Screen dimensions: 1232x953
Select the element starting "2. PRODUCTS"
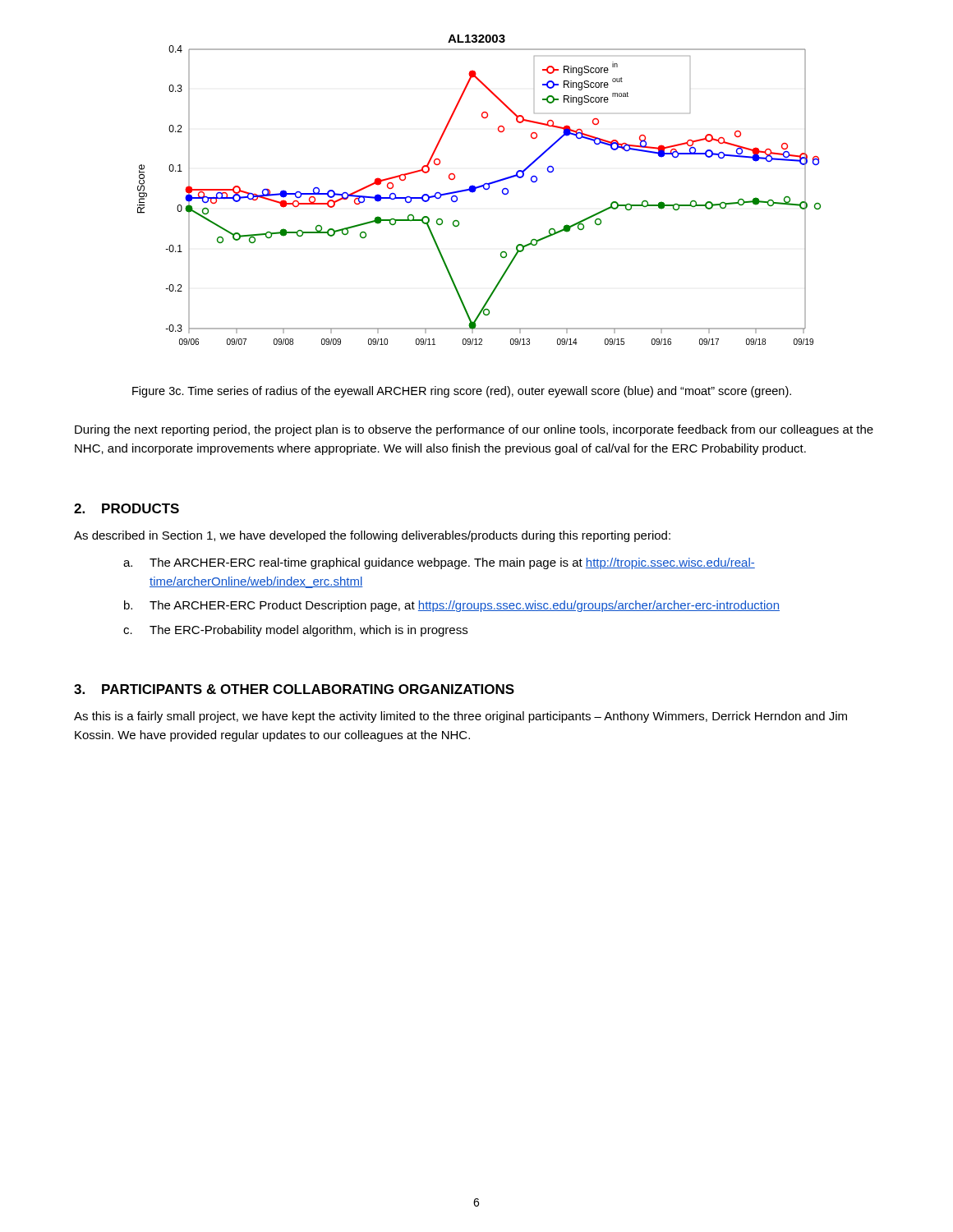[127, 508]
